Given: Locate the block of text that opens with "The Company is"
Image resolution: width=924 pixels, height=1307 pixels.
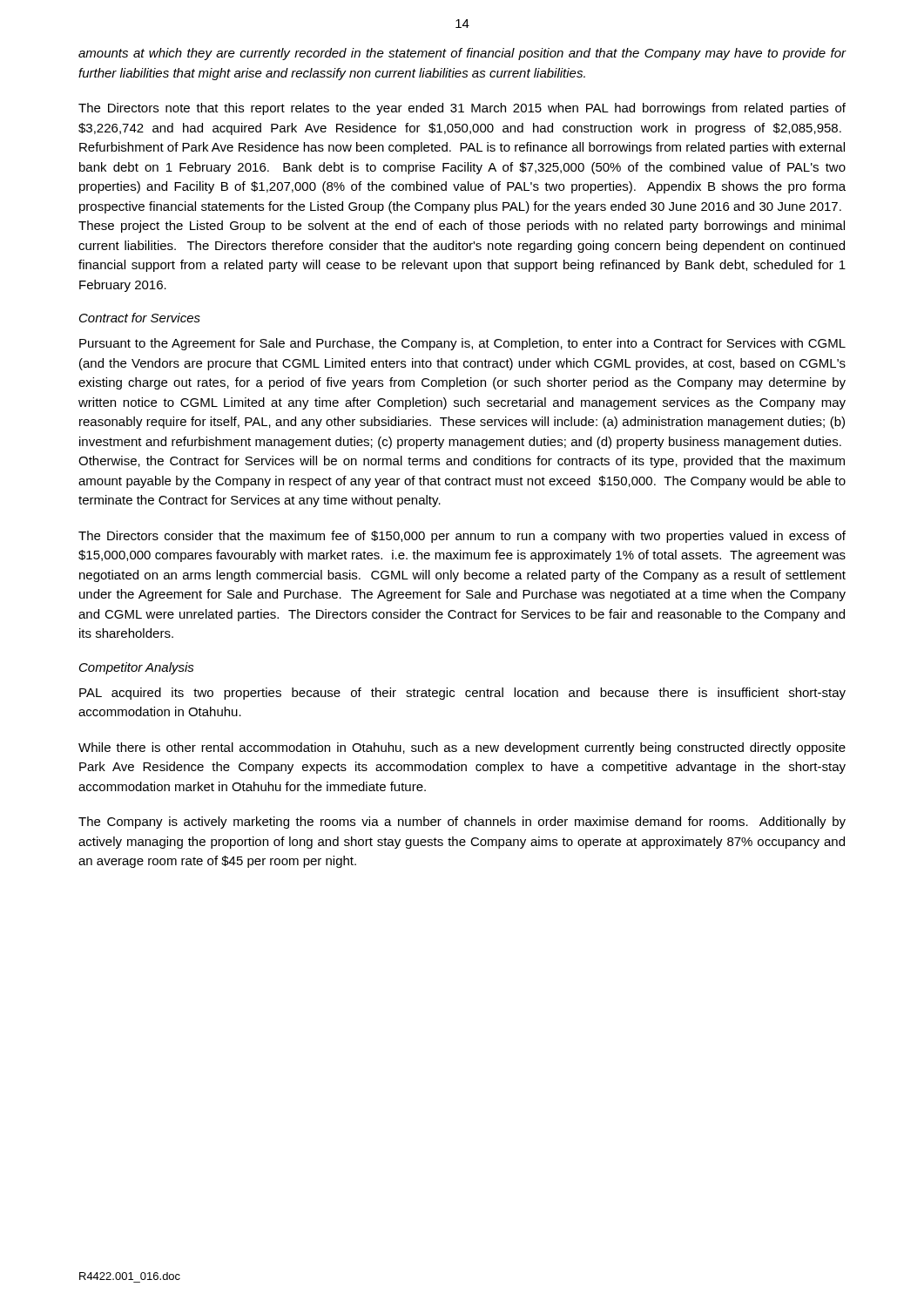Looking at the screenshot, I should tap(462, 841).
